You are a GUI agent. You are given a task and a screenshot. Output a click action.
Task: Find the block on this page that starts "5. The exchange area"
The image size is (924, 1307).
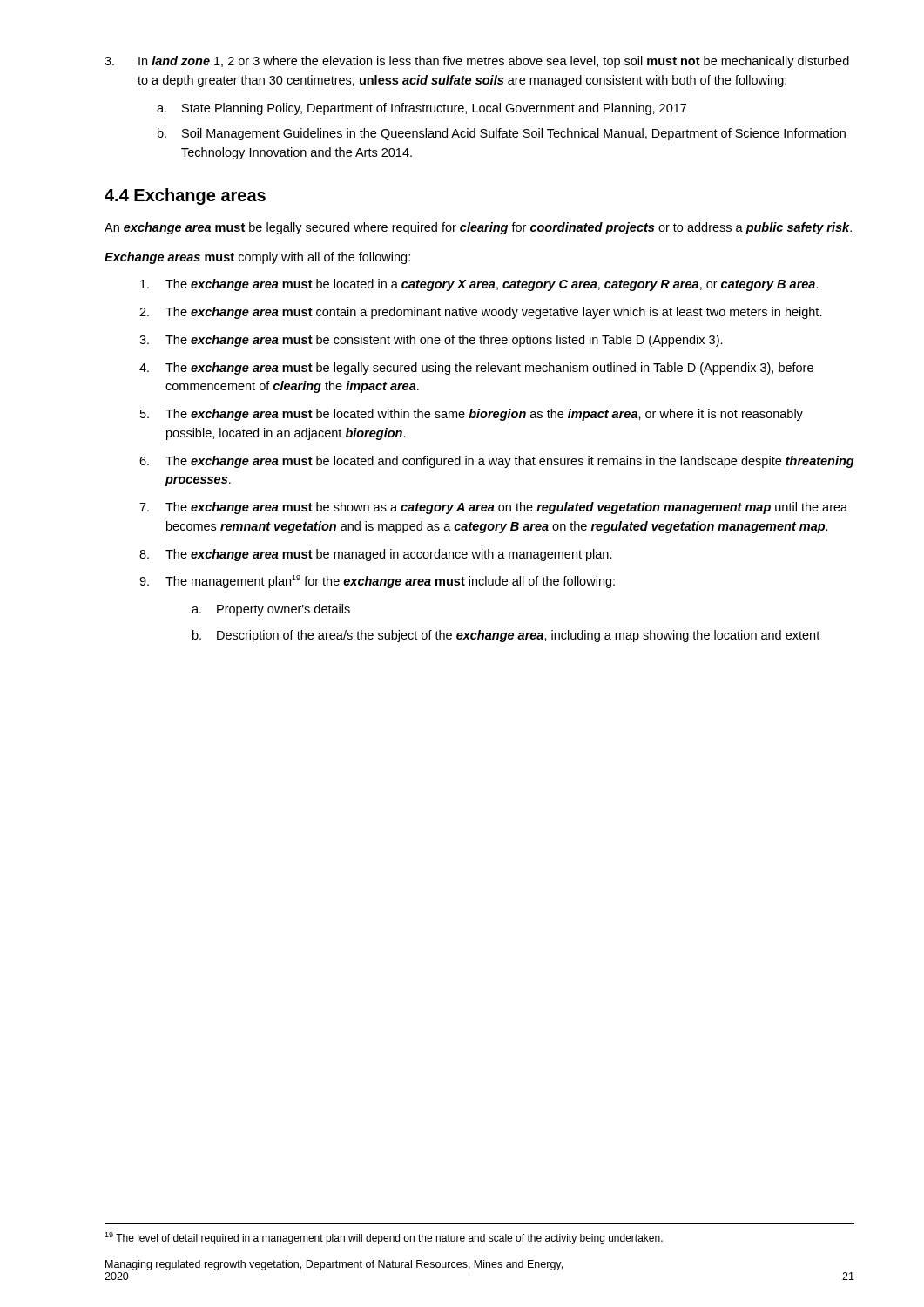(x=497, y=424)
